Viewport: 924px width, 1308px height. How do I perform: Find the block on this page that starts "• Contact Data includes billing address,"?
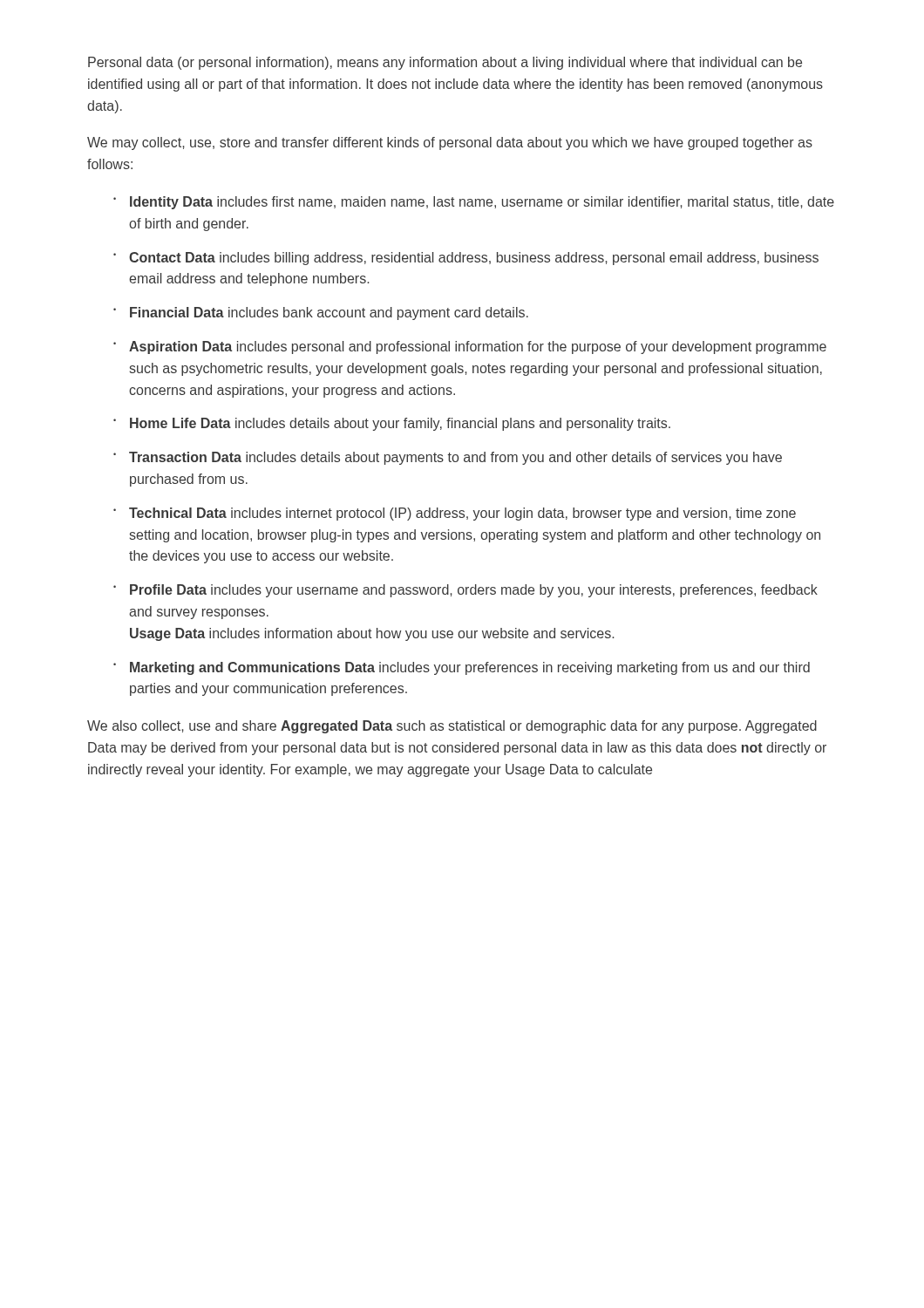[475, 269]
